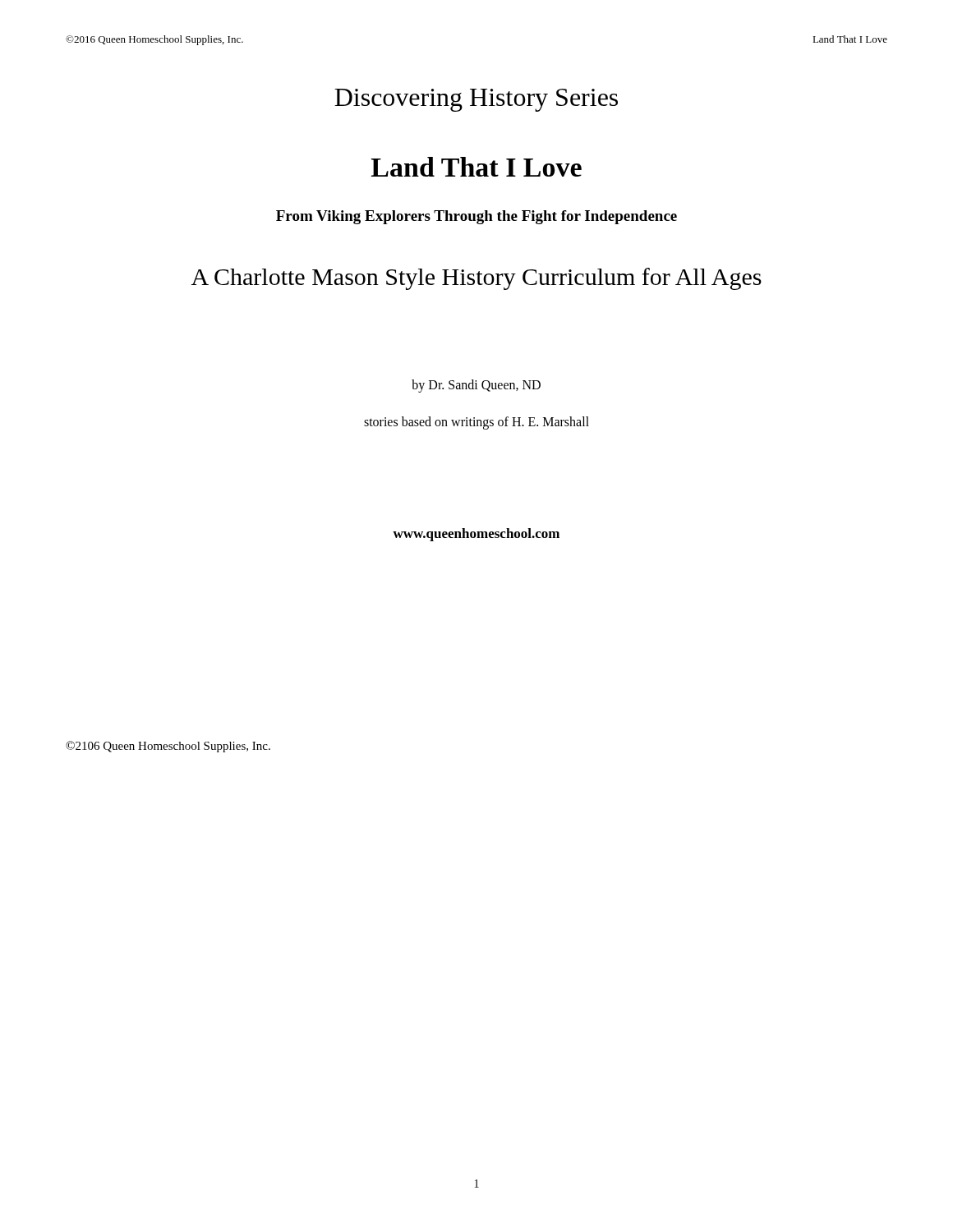The width and height of the screenshot is (953, 1232).
Task: Find the block on this page that starts "A Charlotte Mason Style History Curriculum for"
Action: [x=476, y=276]
